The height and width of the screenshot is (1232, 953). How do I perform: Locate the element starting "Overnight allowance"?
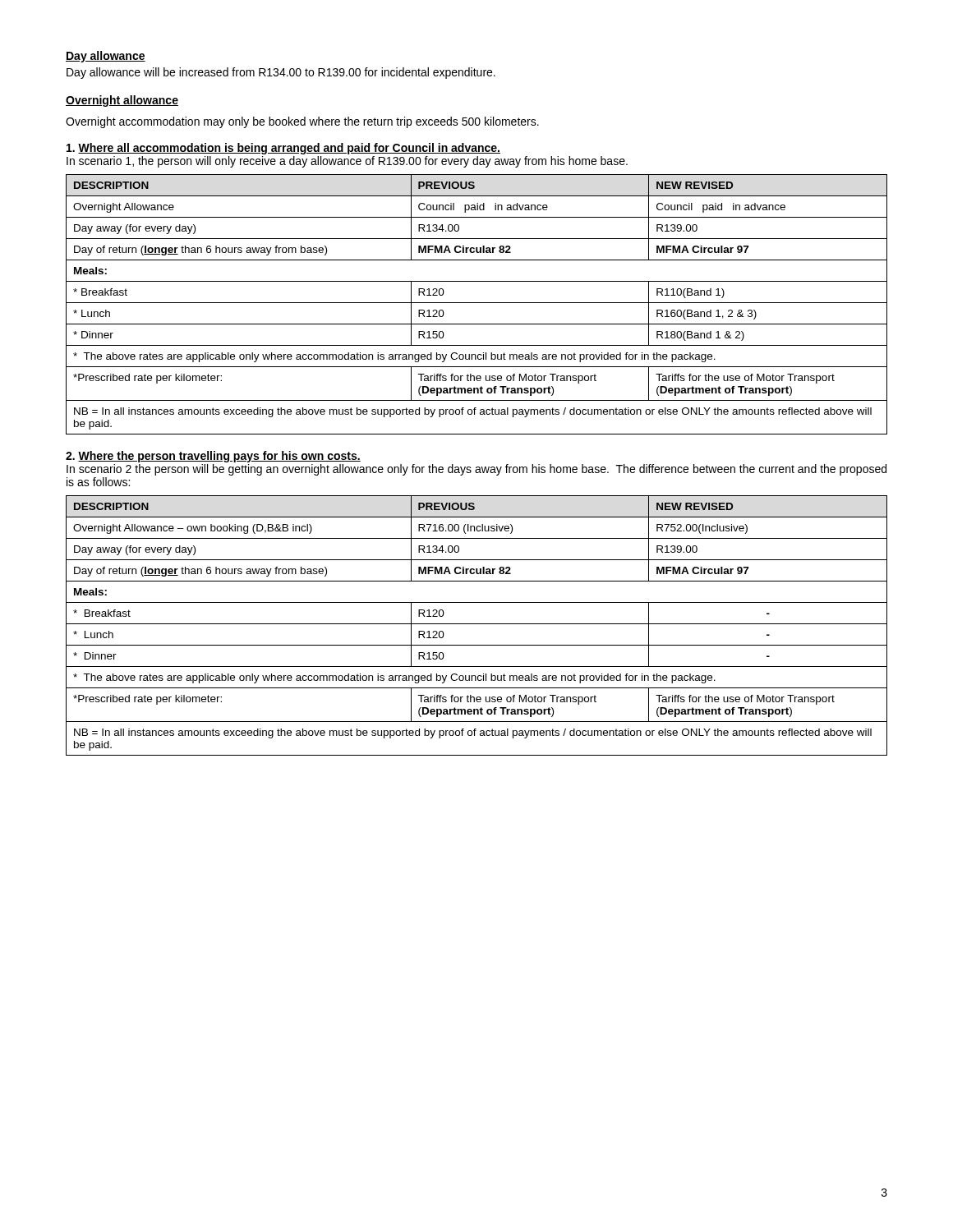tap(122, 100)
